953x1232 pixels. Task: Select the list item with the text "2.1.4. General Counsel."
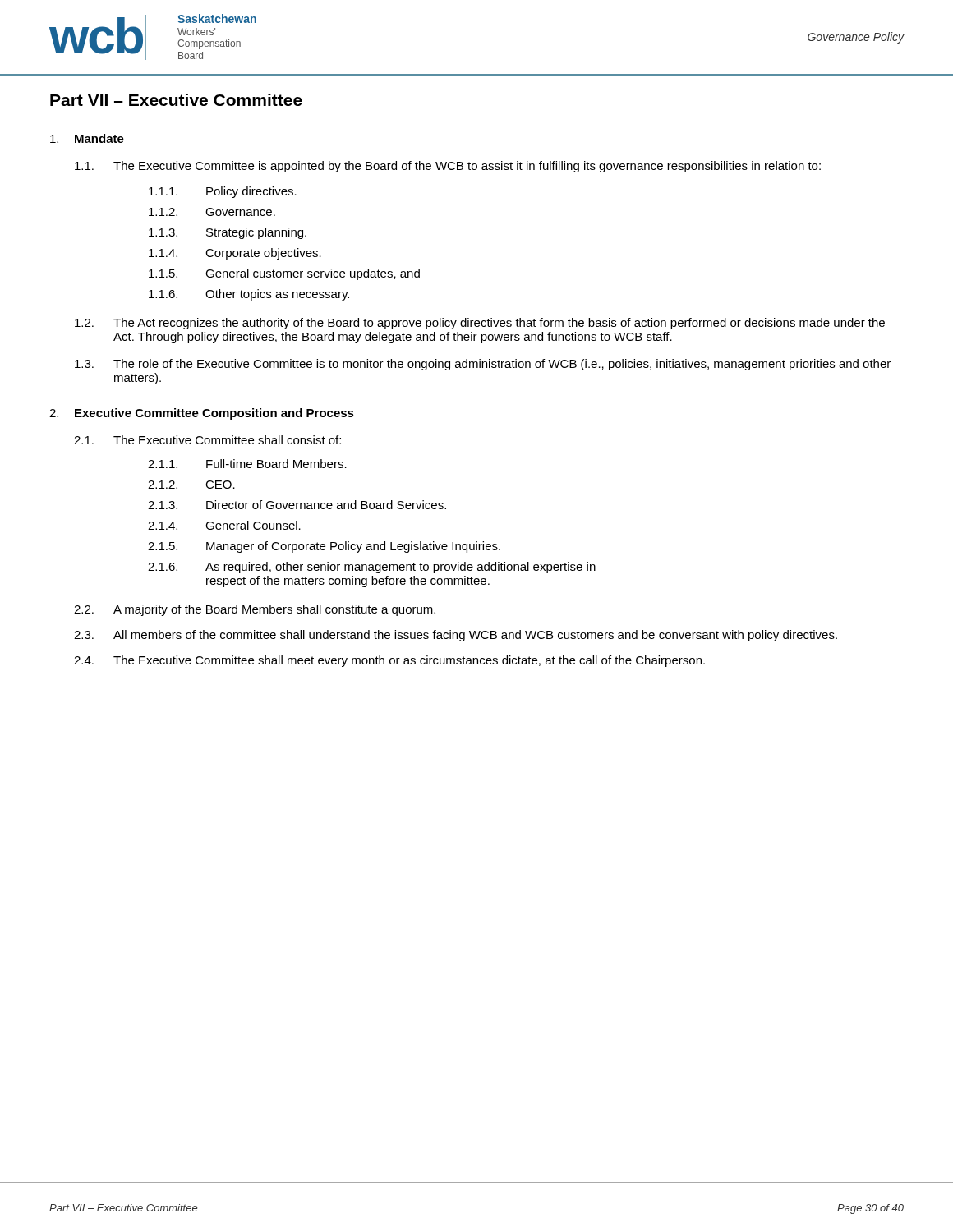coord(225,525)
